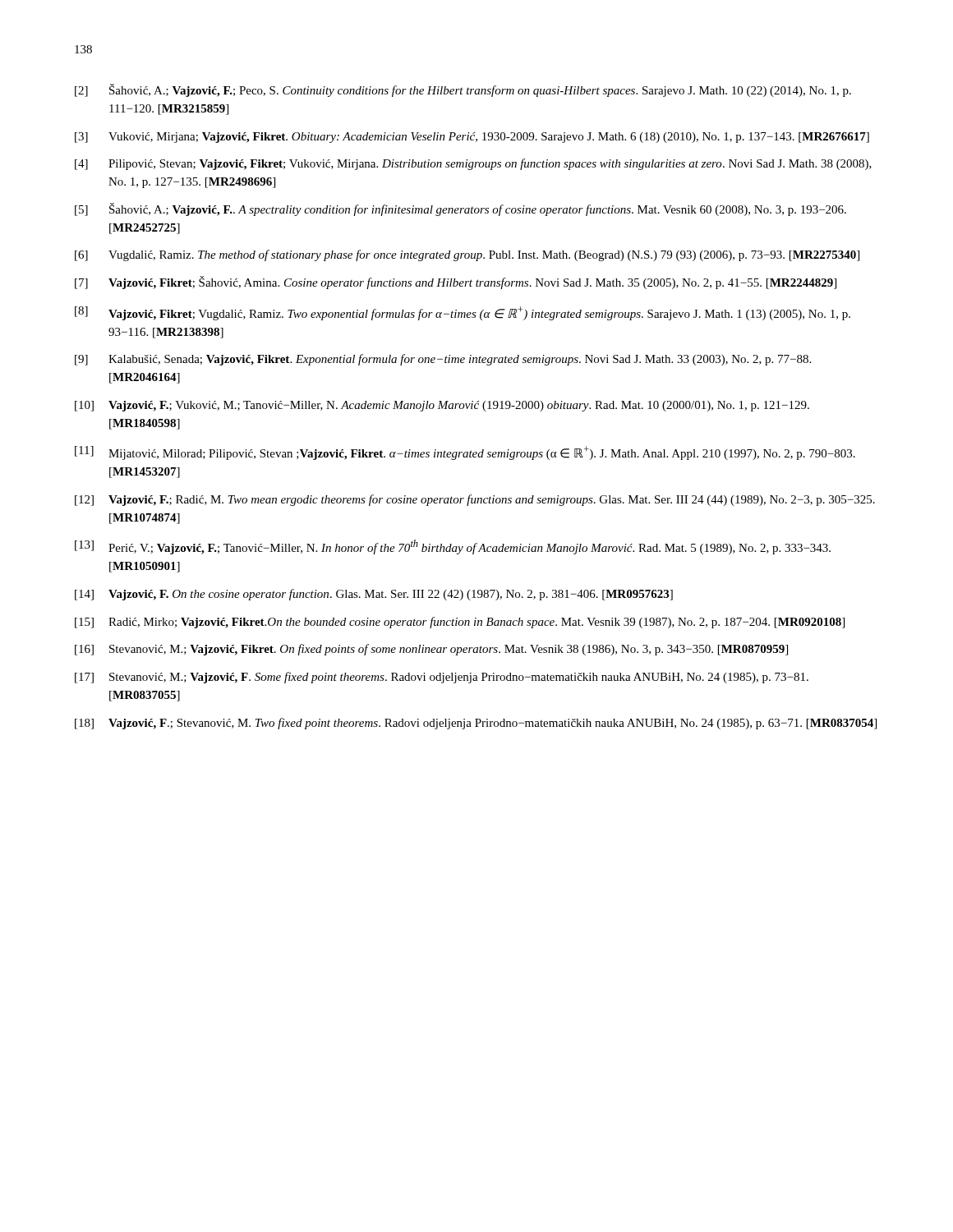Locate the text block starting "[6] Vugdalić, Ramiz."

476,256
